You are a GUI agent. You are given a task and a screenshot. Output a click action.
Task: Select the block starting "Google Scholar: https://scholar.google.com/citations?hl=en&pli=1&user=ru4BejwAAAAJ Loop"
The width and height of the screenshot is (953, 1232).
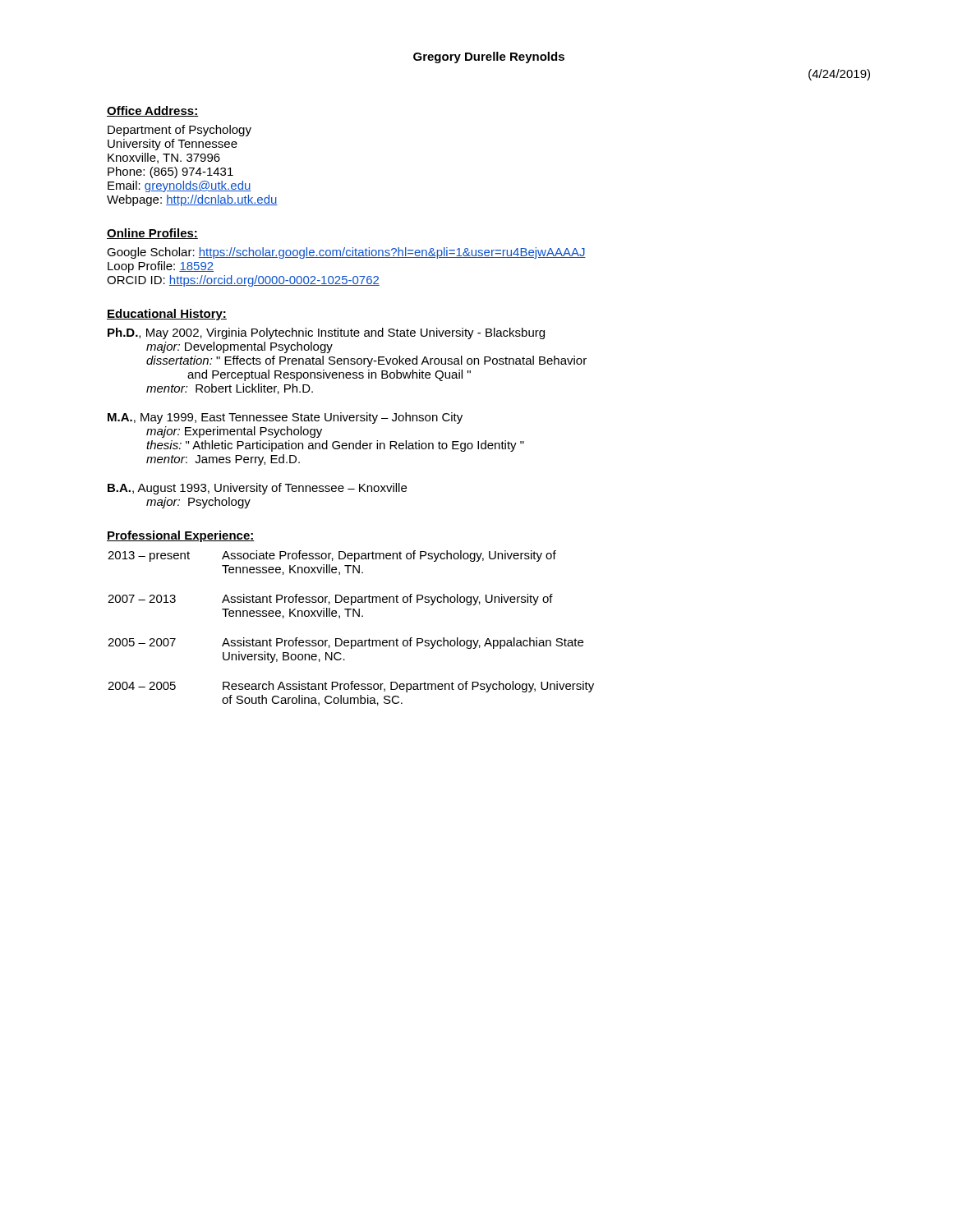pyautogui.click(x=346, y=266)
